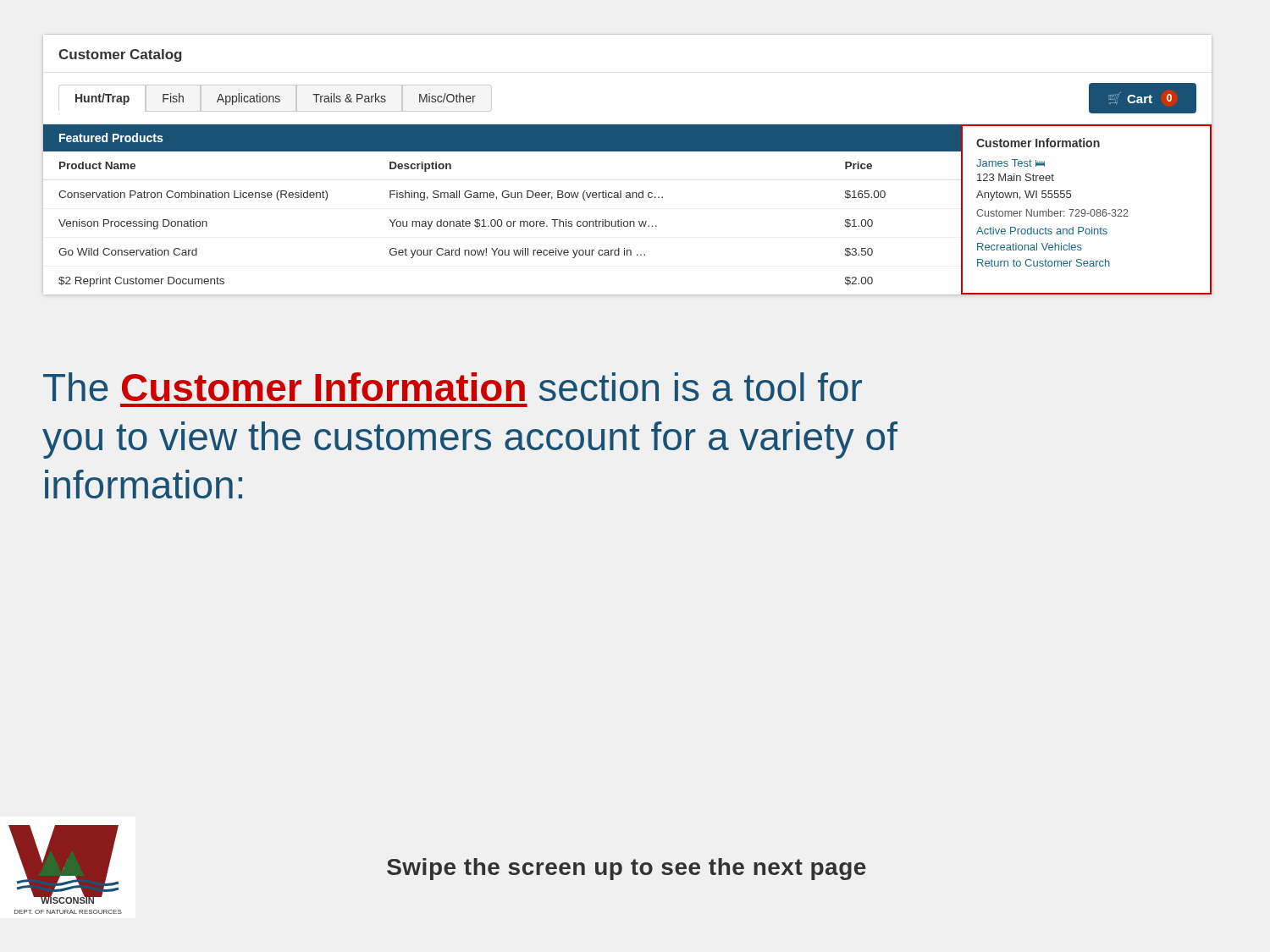Click on the logo

(68, 867)
